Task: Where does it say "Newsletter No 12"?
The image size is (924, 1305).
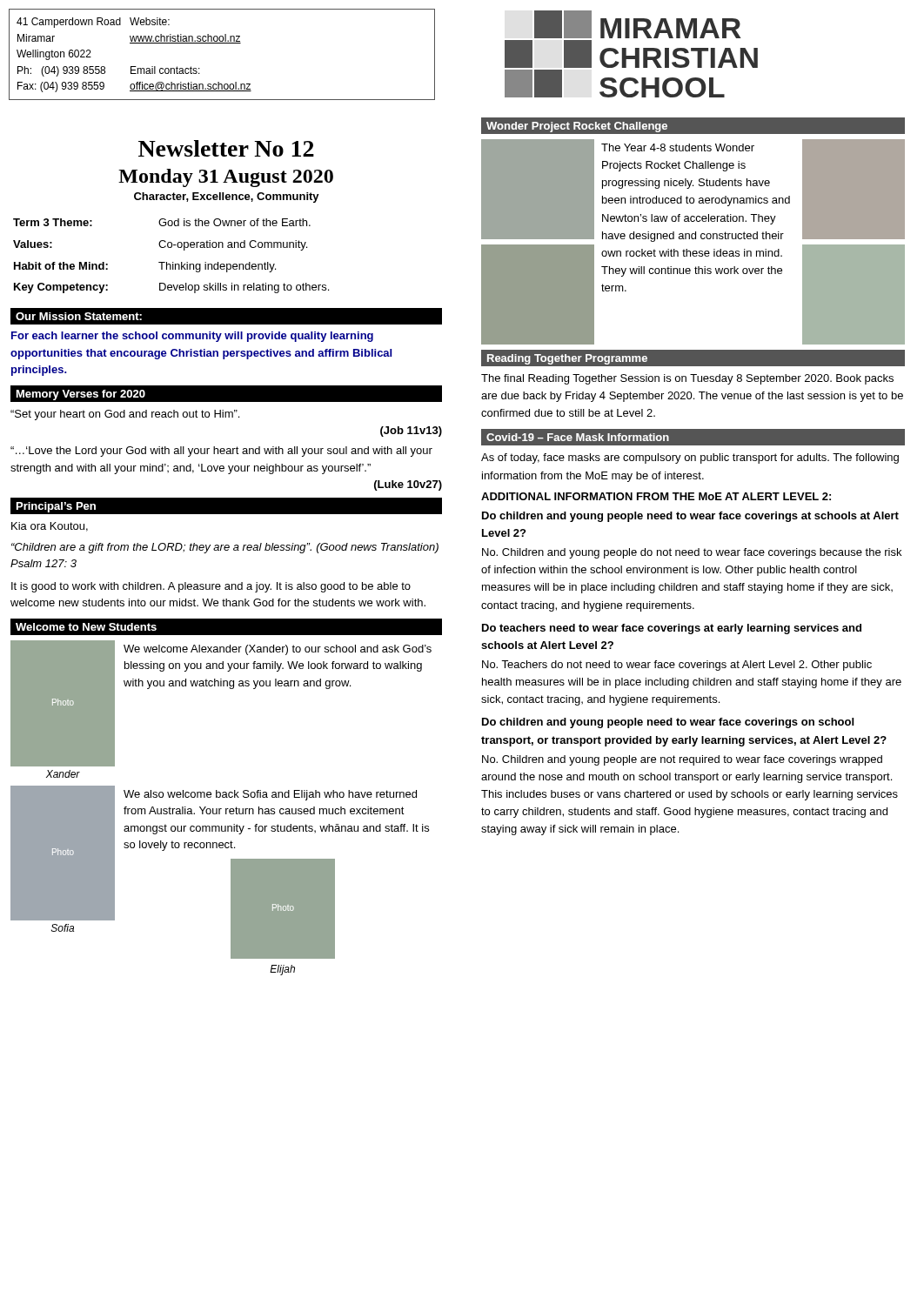Action: 226,148
